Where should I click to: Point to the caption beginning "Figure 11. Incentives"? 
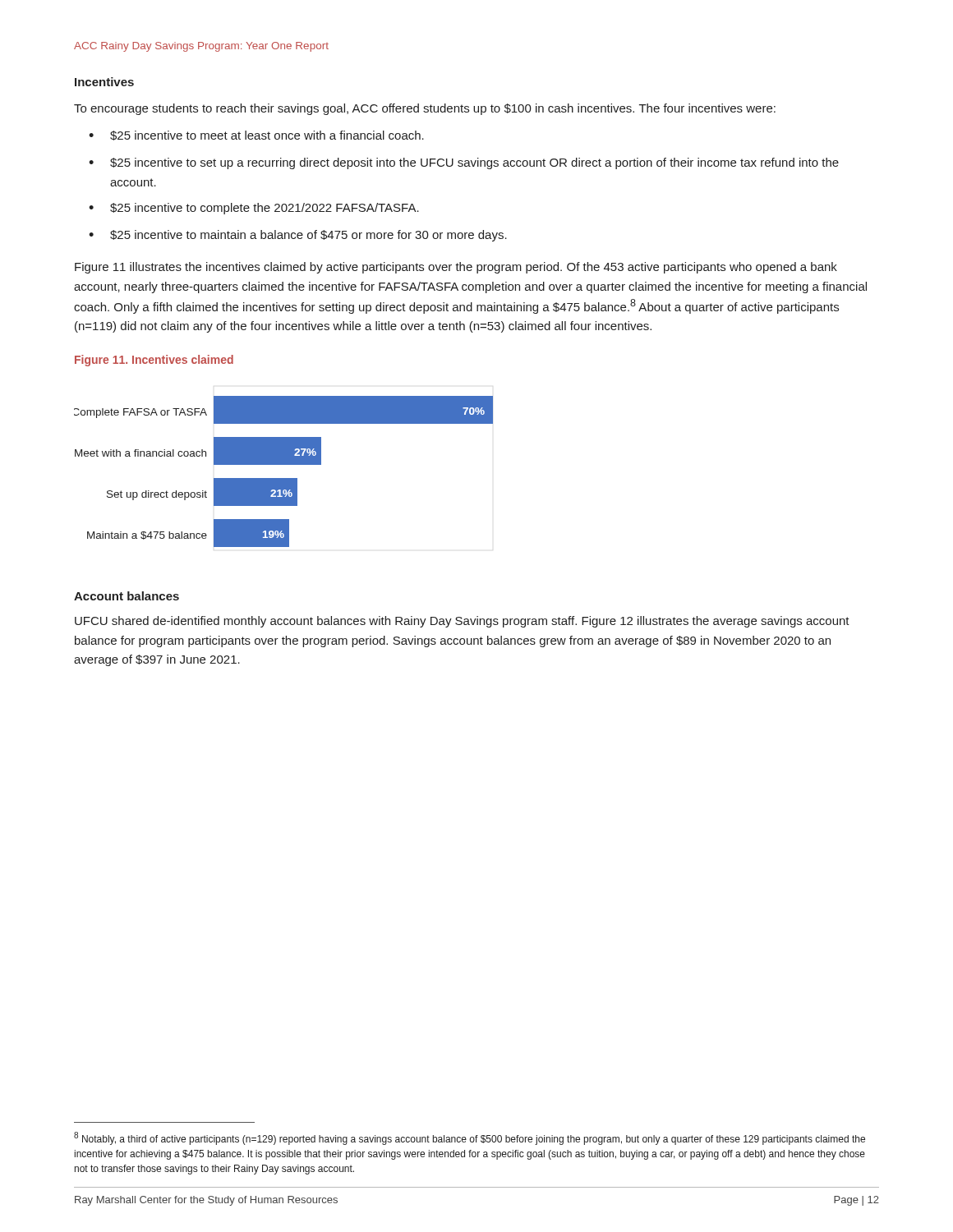[154, 360]
